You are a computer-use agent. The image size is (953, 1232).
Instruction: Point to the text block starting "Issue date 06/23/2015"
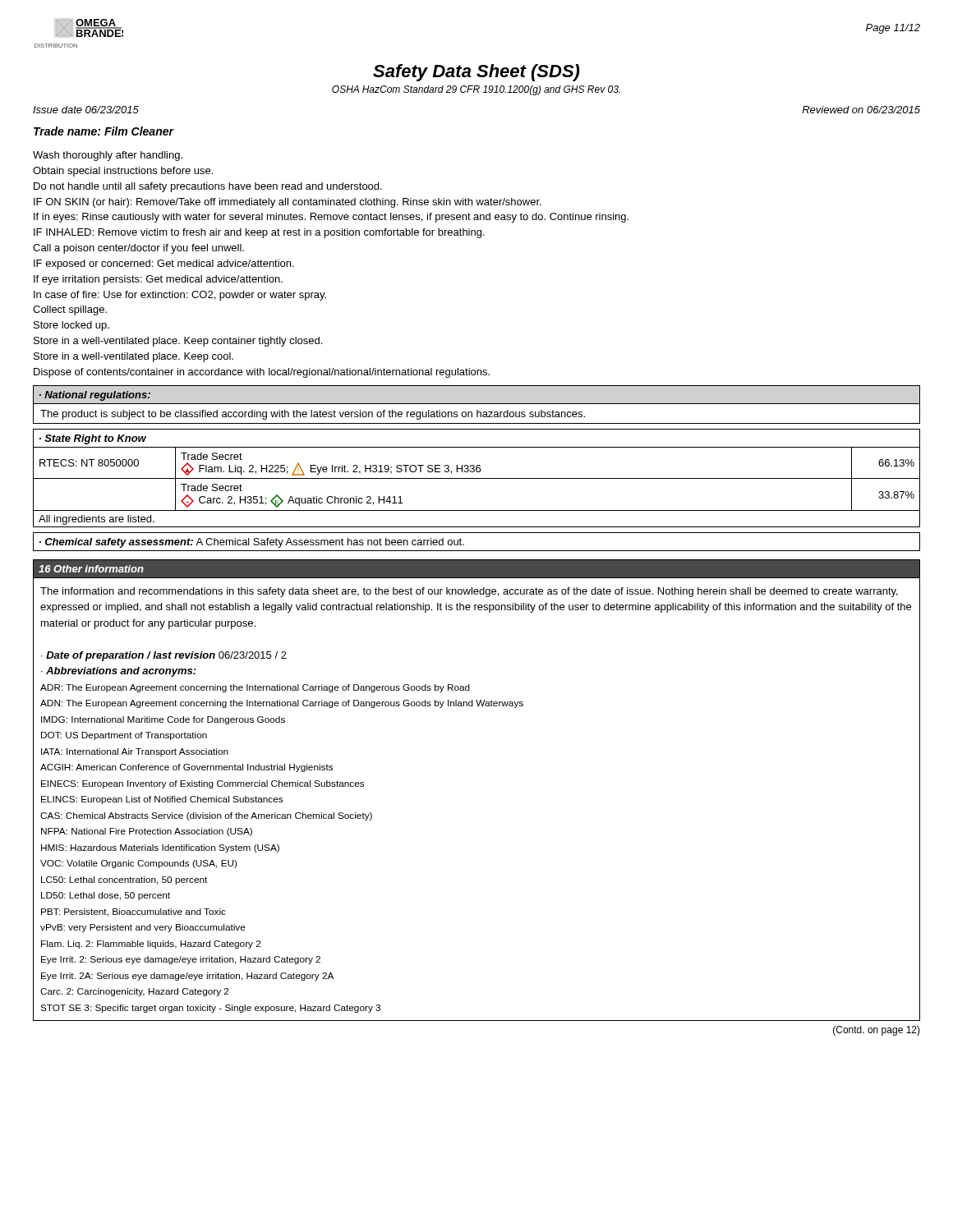click(x=86, y=110)
